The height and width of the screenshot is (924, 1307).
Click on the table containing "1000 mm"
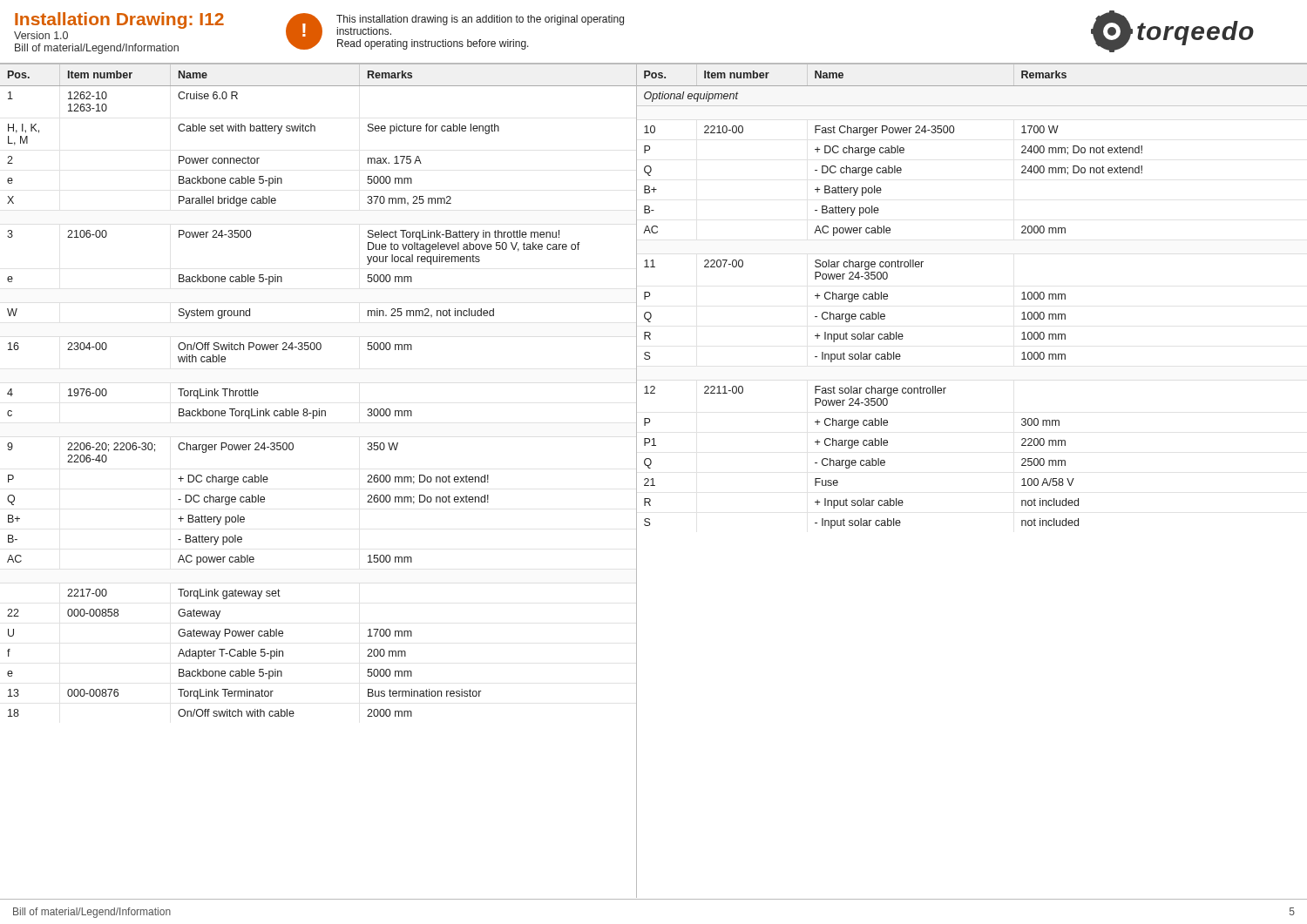[972, 298]
